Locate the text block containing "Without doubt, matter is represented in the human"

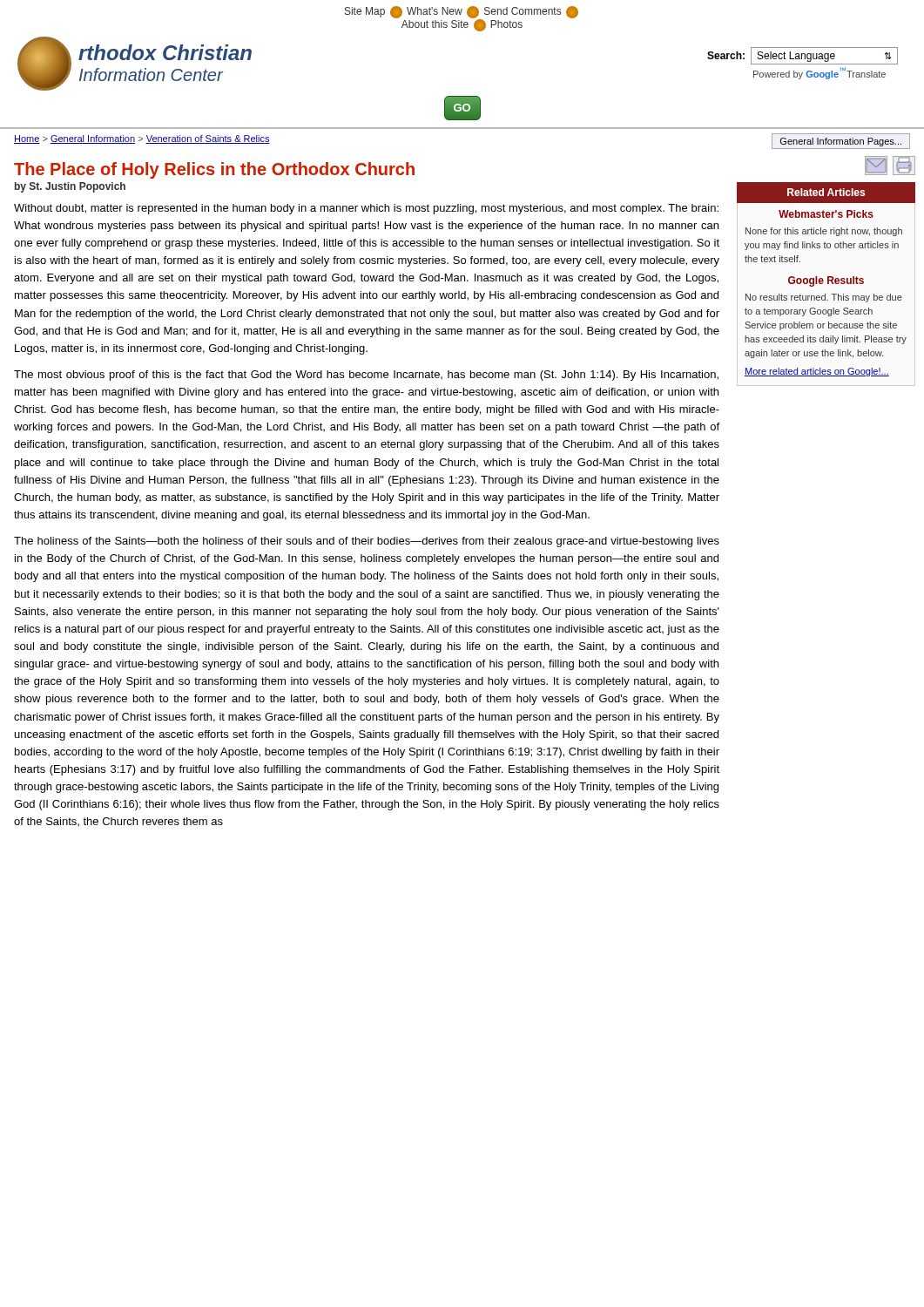pyautogui.click(x=367, y=278)
